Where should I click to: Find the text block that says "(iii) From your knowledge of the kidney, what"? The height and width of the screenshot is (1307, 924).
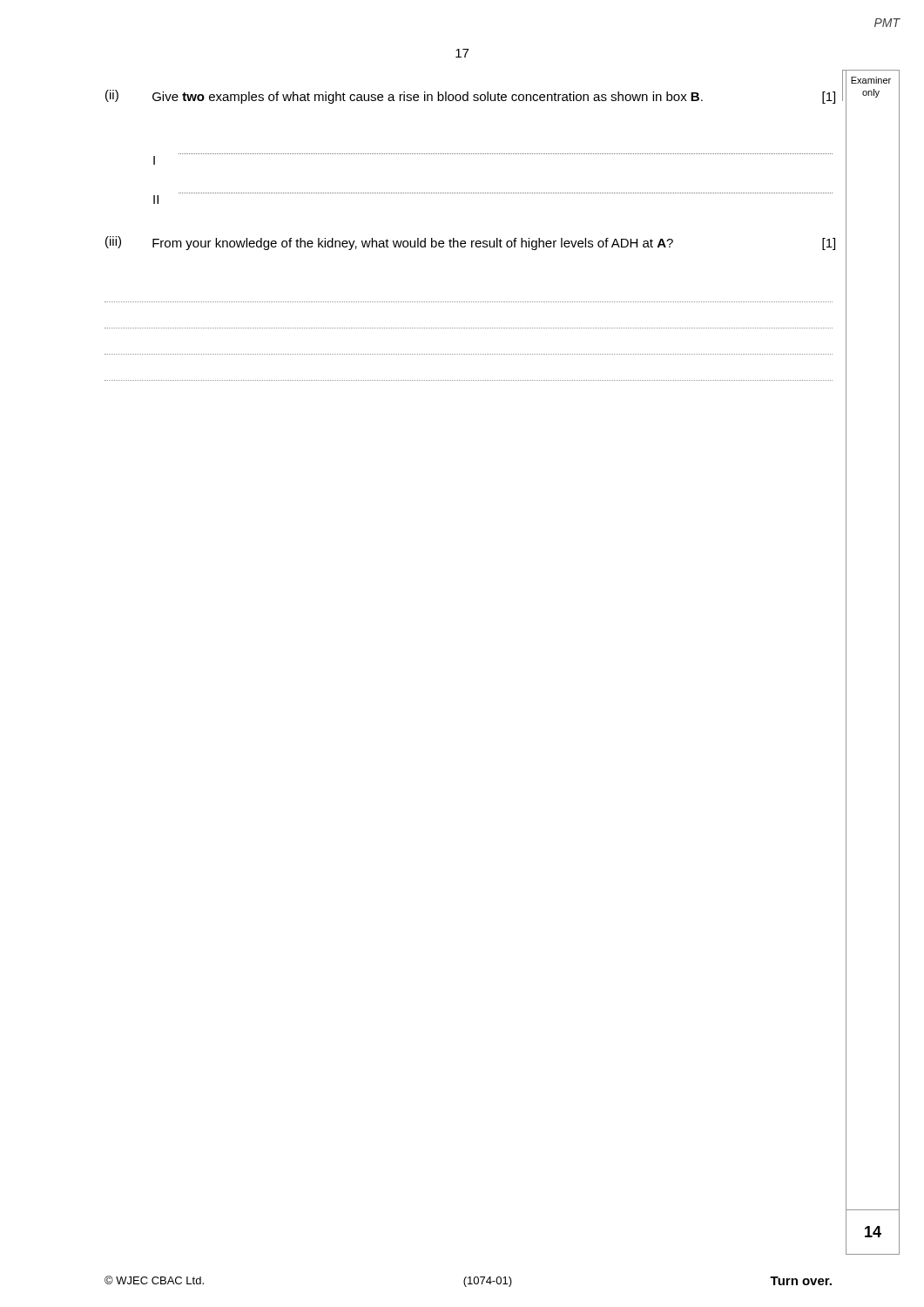[x=470, y=243]
